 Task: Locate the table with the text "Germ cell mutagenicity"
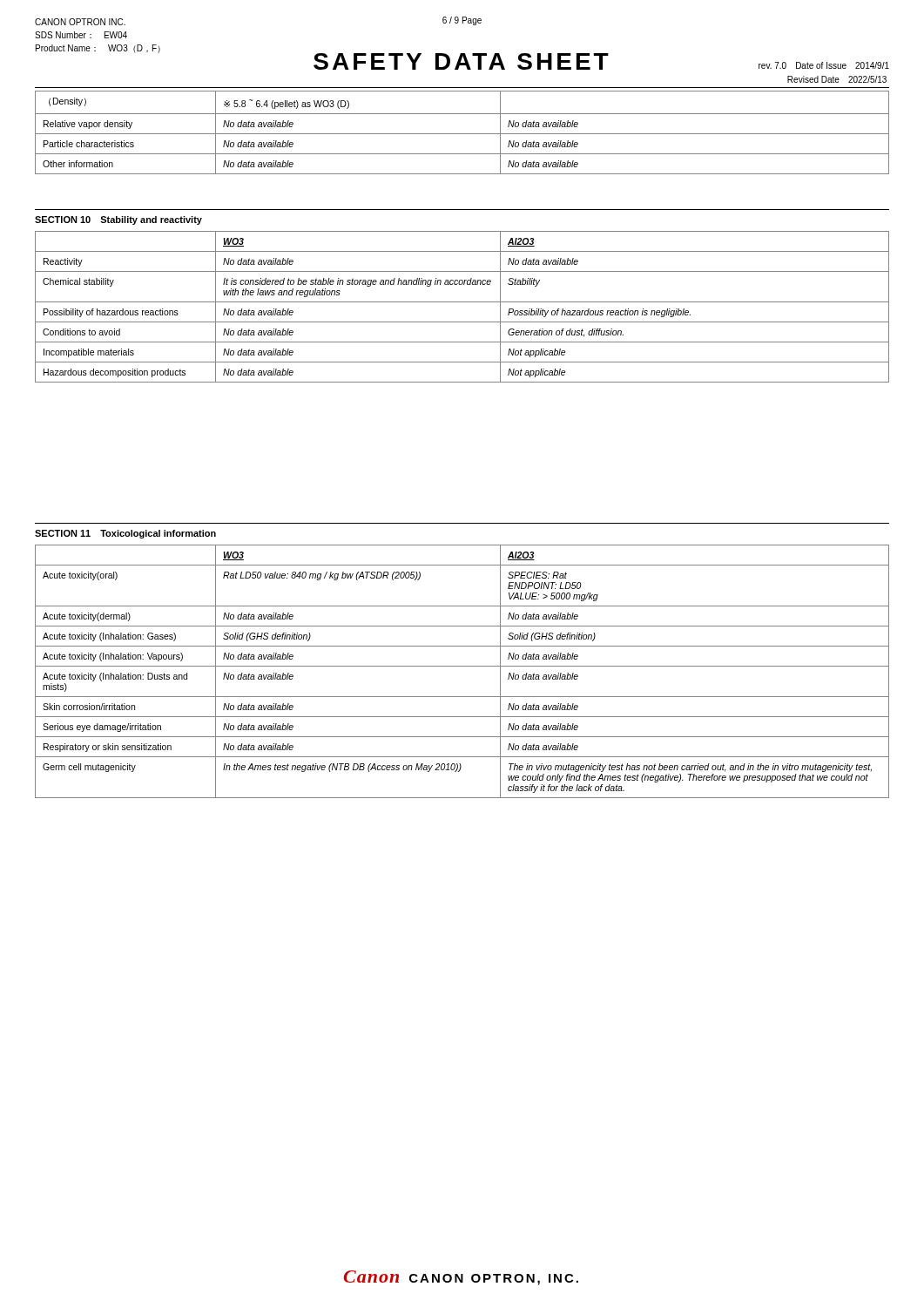pyautogui.click(x=462, y=671)
